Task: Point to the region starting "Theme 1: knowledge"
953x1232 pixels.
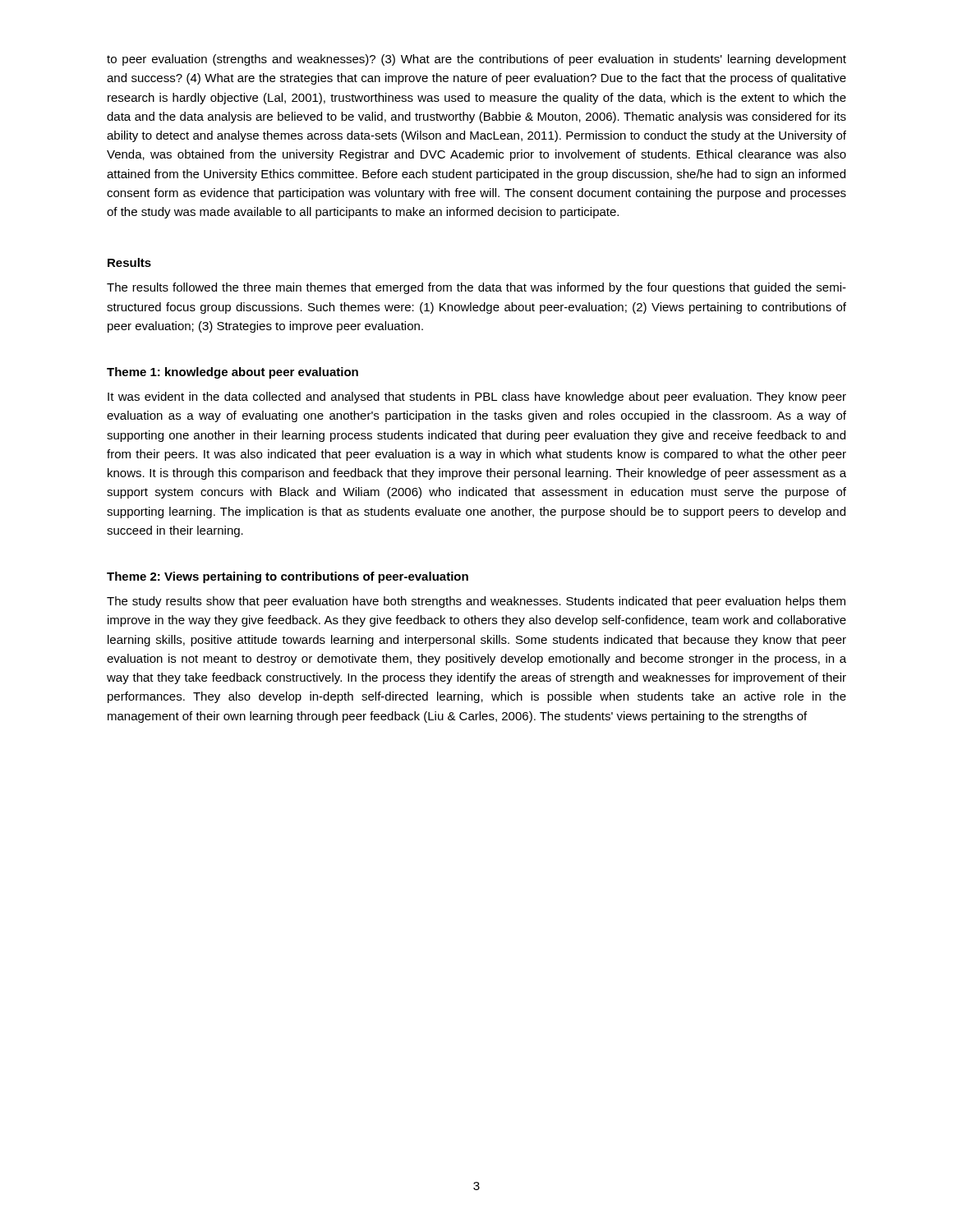Action: 233,372
